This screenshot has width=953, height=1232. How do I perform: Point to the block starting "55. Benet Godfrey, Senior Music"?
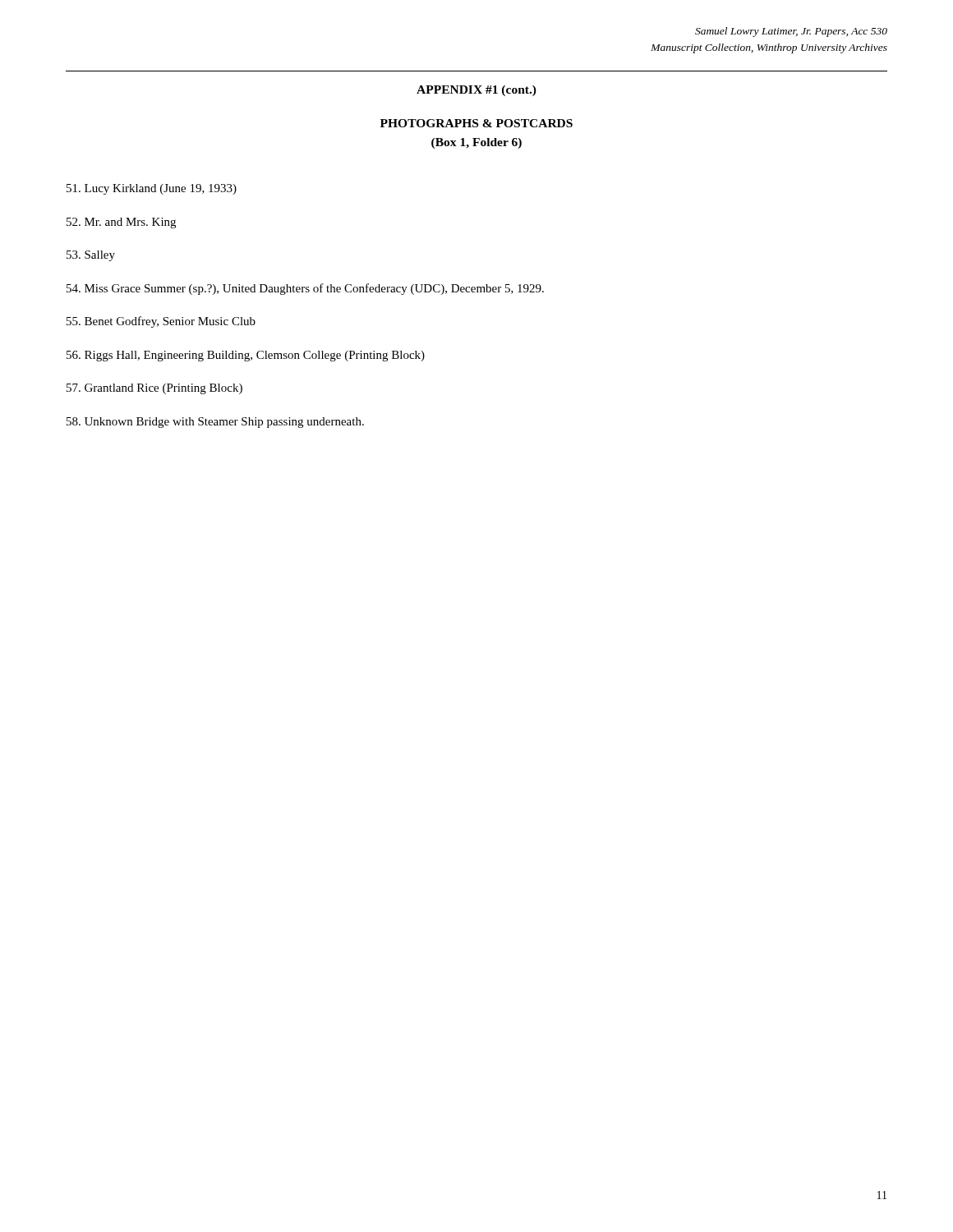pos(161,321)
